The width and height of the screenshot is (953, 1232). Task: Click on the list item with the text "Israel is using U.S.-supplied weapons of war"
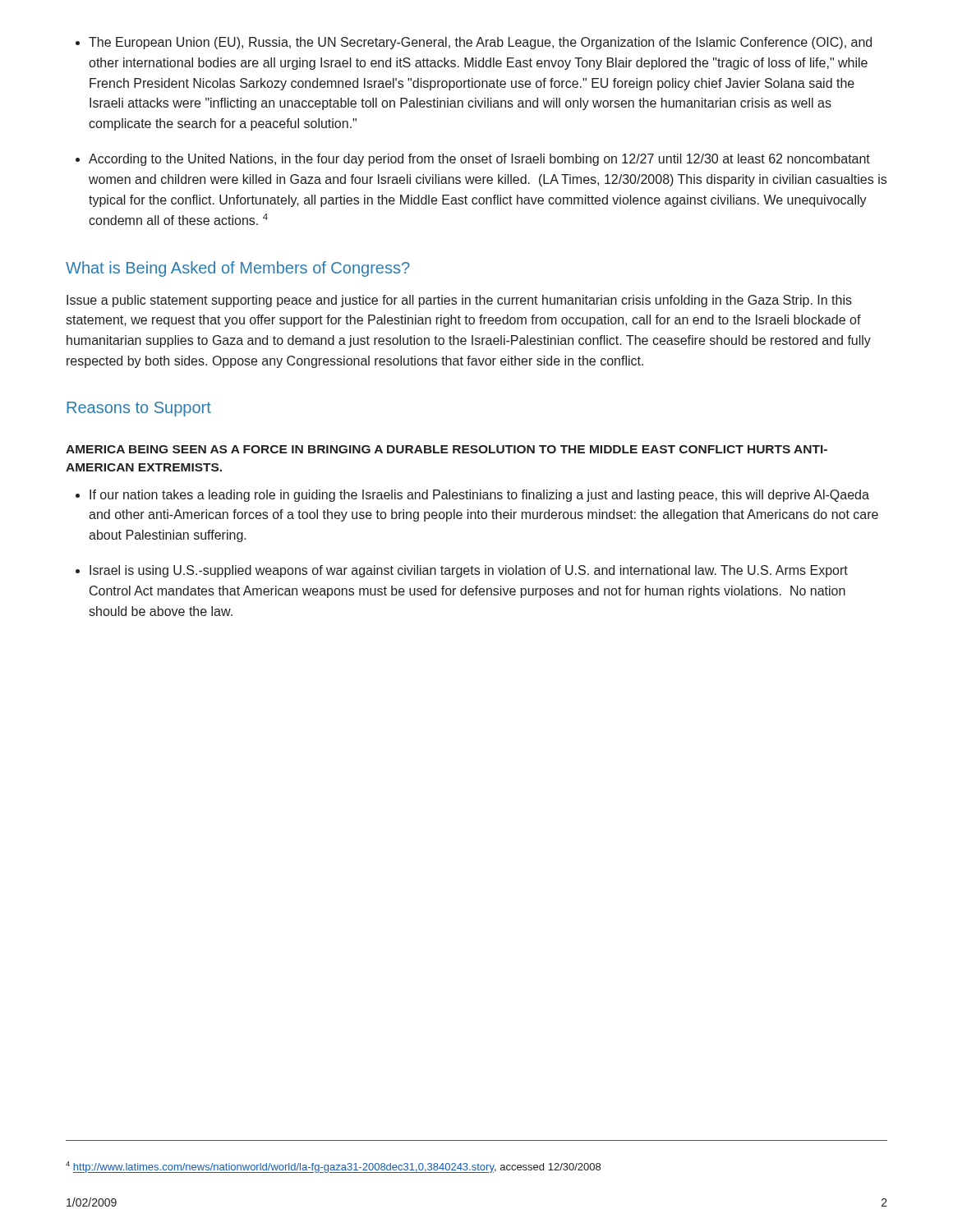tap(488, 591)
